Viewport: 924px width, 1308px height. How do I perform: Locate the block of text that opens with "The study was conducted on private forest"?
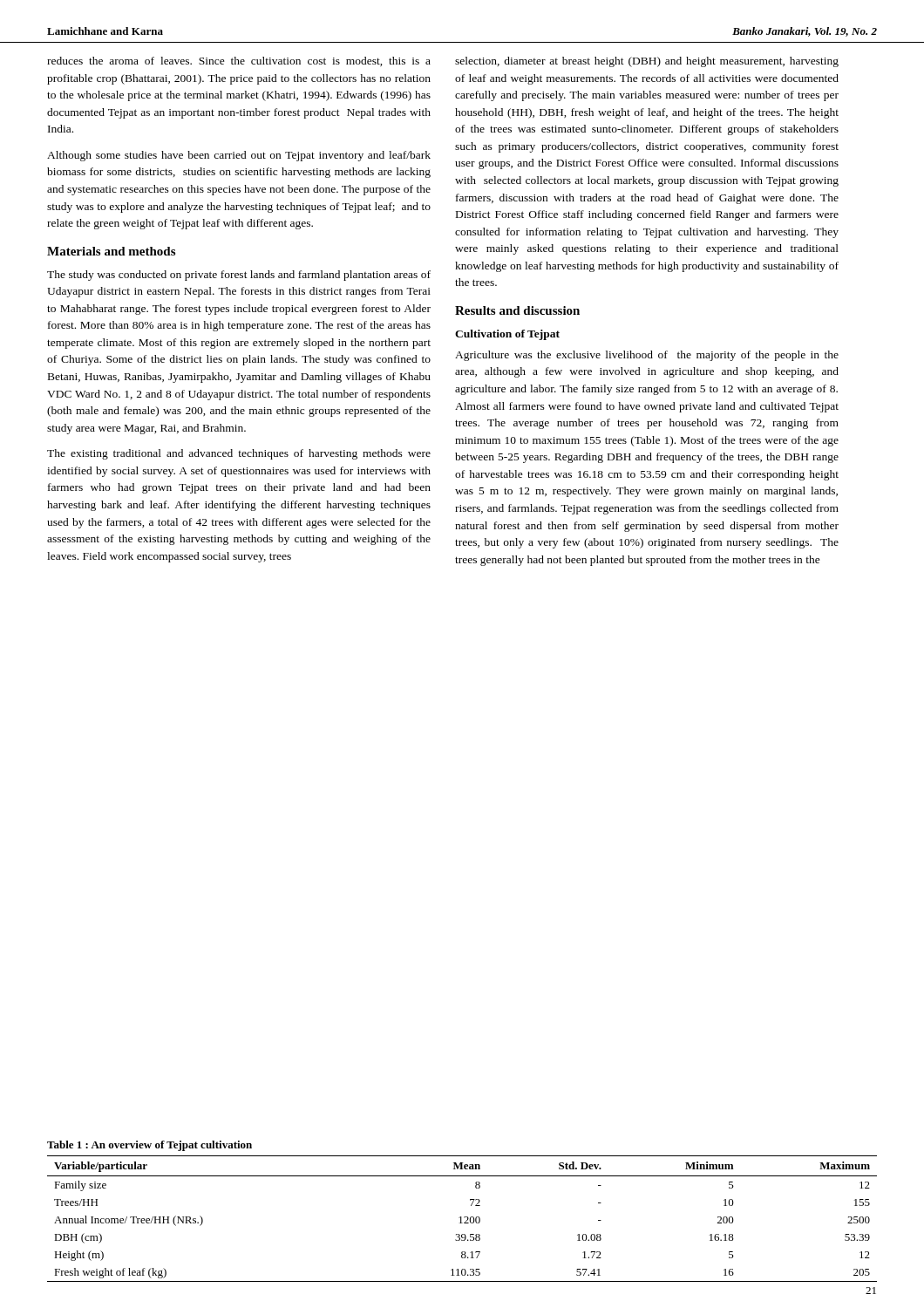pyautogui.click(x=239, y=351)
